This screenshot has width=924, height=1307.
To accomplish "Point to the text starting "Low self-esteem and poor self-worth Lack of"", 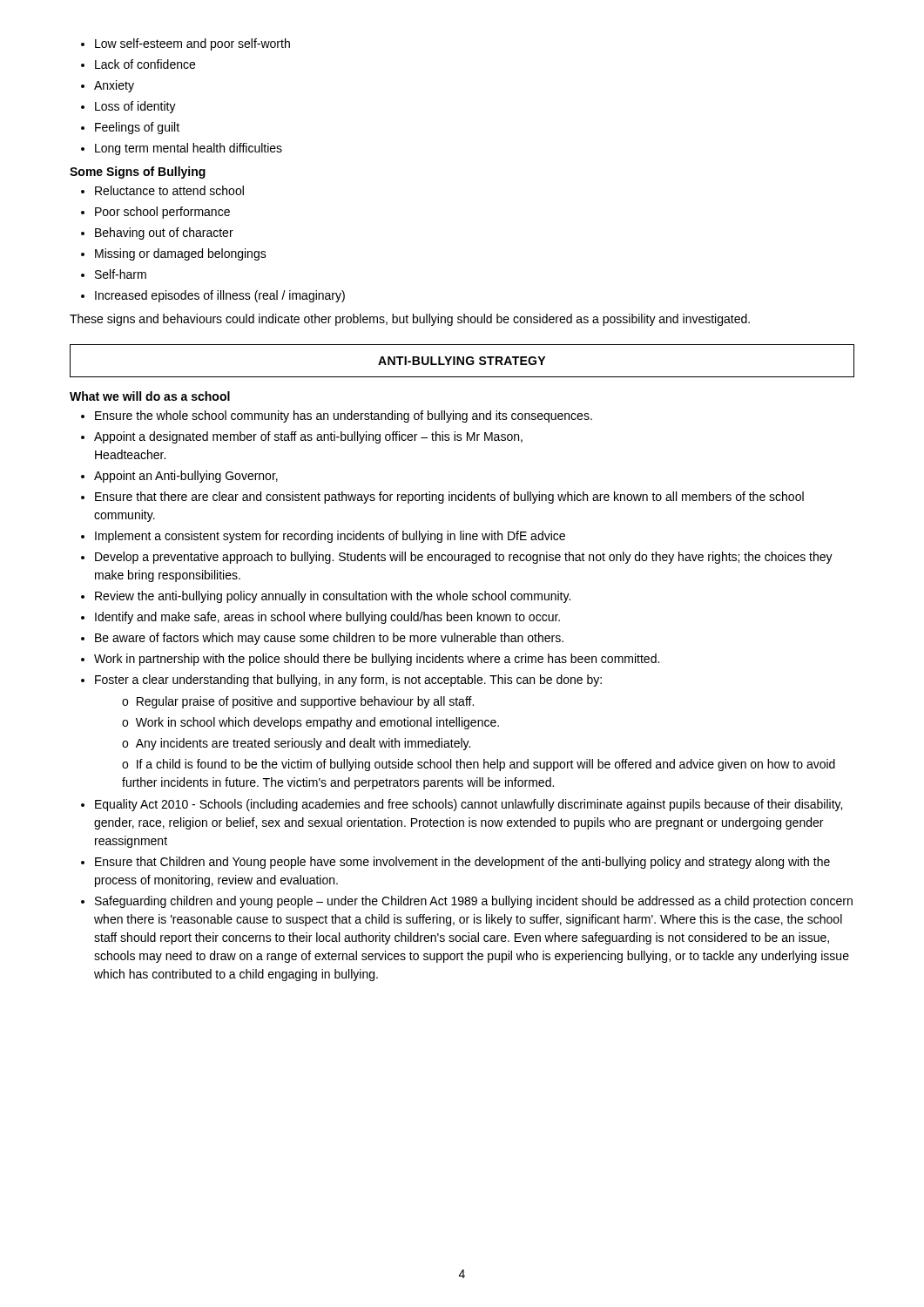I will pyautogui.click(x=185, y=44).
